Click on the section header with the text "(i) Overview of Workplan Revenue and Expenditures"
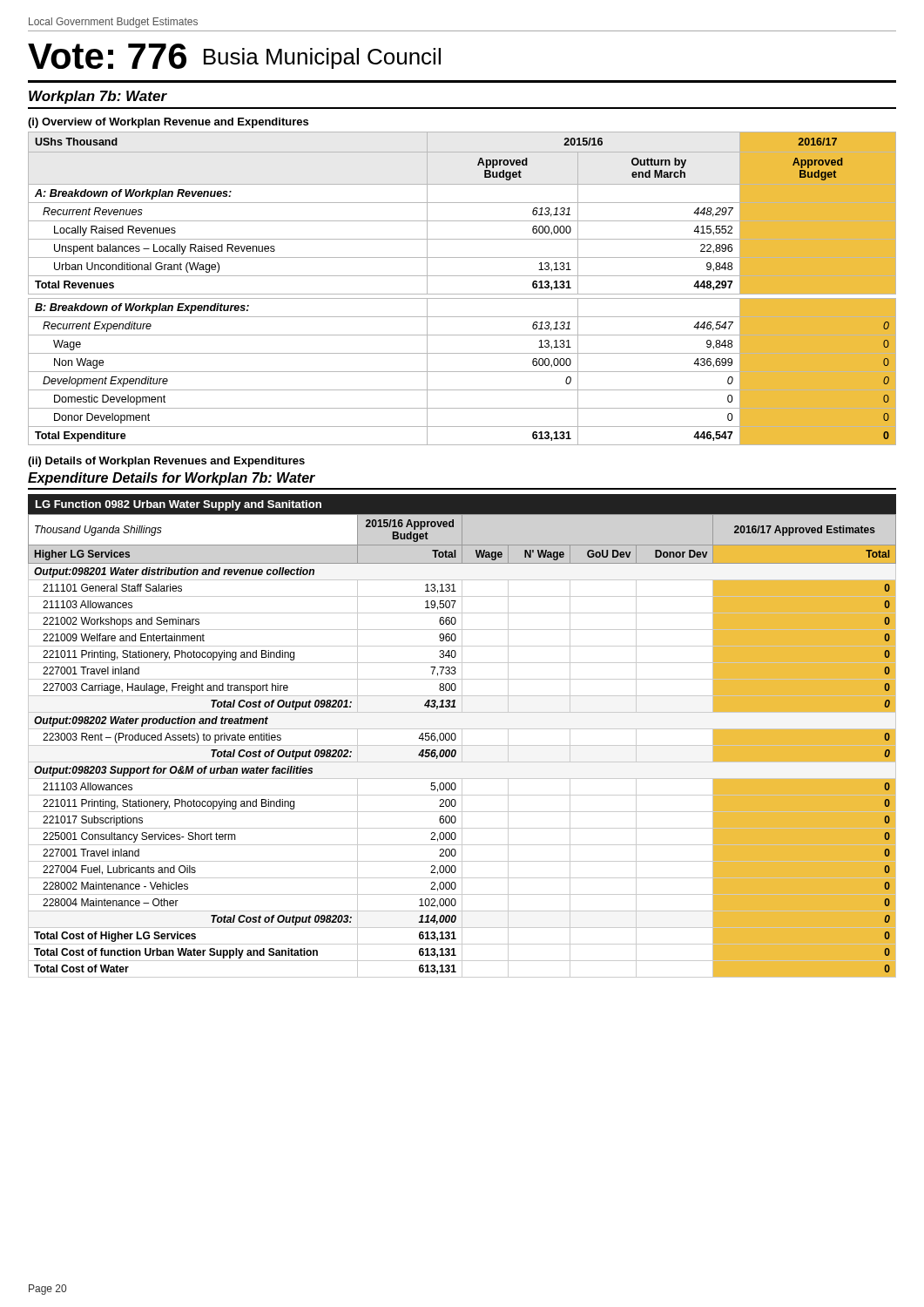 click(x=168, y=122)
